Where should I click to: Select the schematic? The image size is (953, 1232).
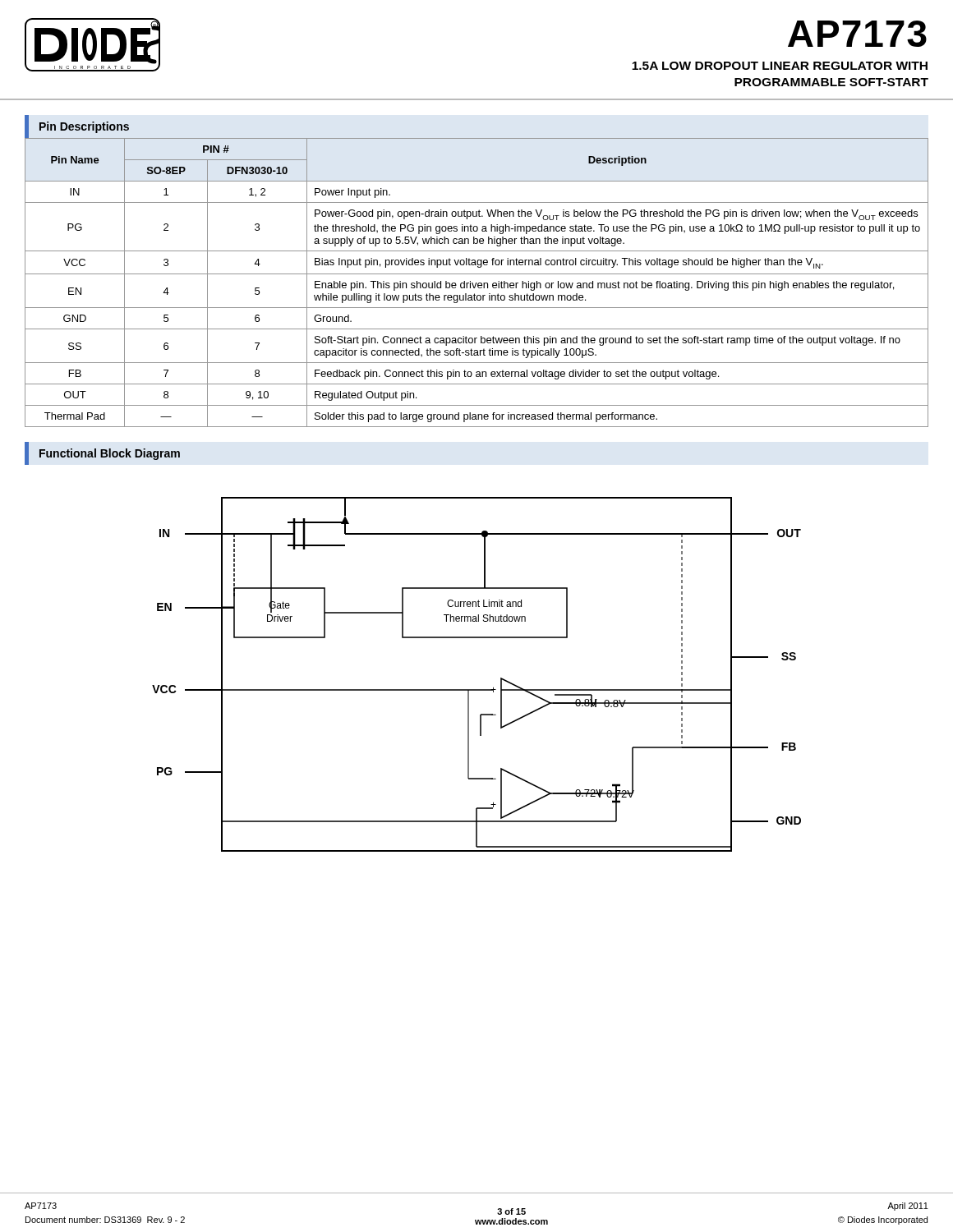pyautogui.click(x=476, y=671)
